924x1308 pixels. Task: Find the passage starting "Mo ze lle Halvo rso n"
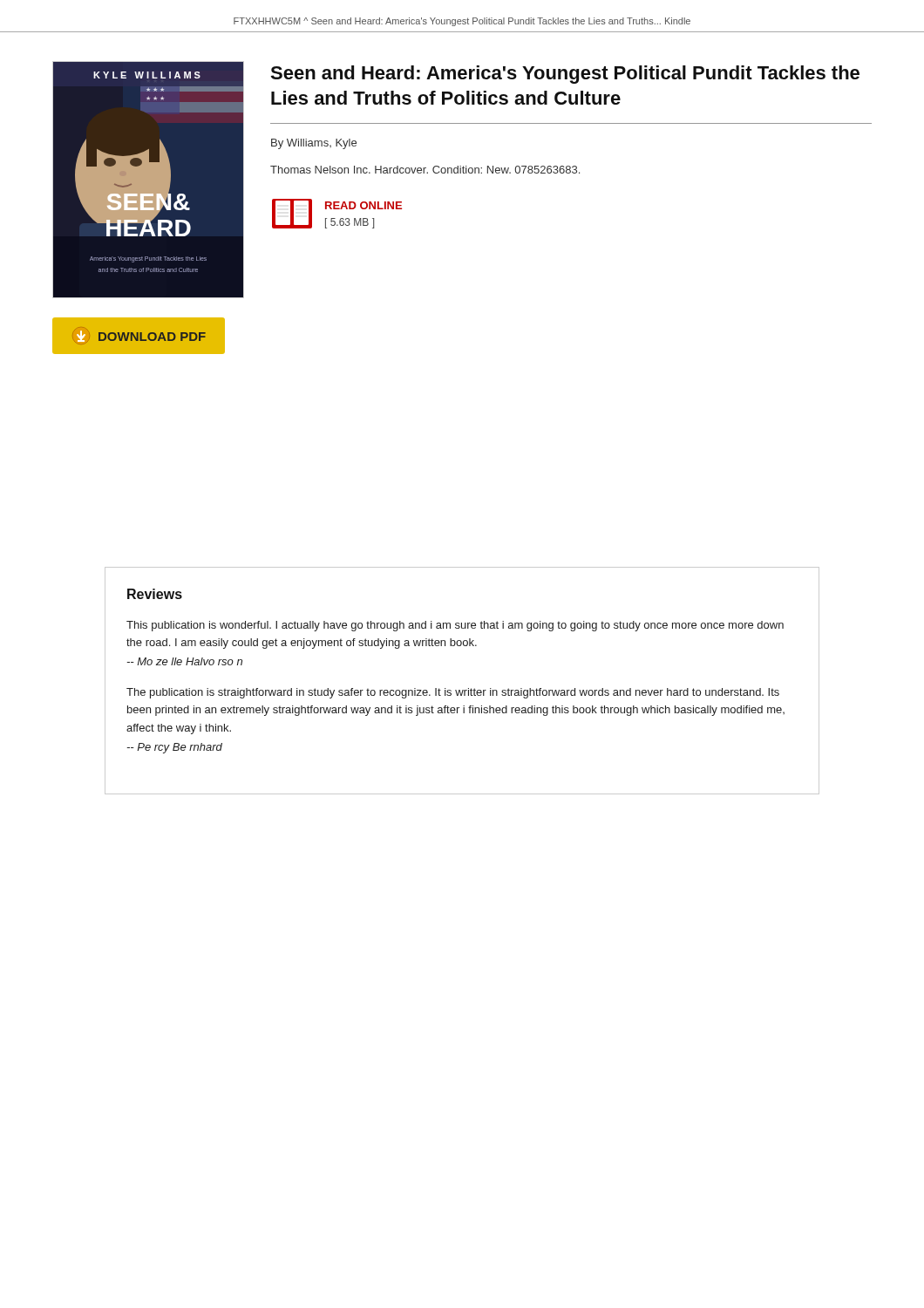[x=185, y=662]
